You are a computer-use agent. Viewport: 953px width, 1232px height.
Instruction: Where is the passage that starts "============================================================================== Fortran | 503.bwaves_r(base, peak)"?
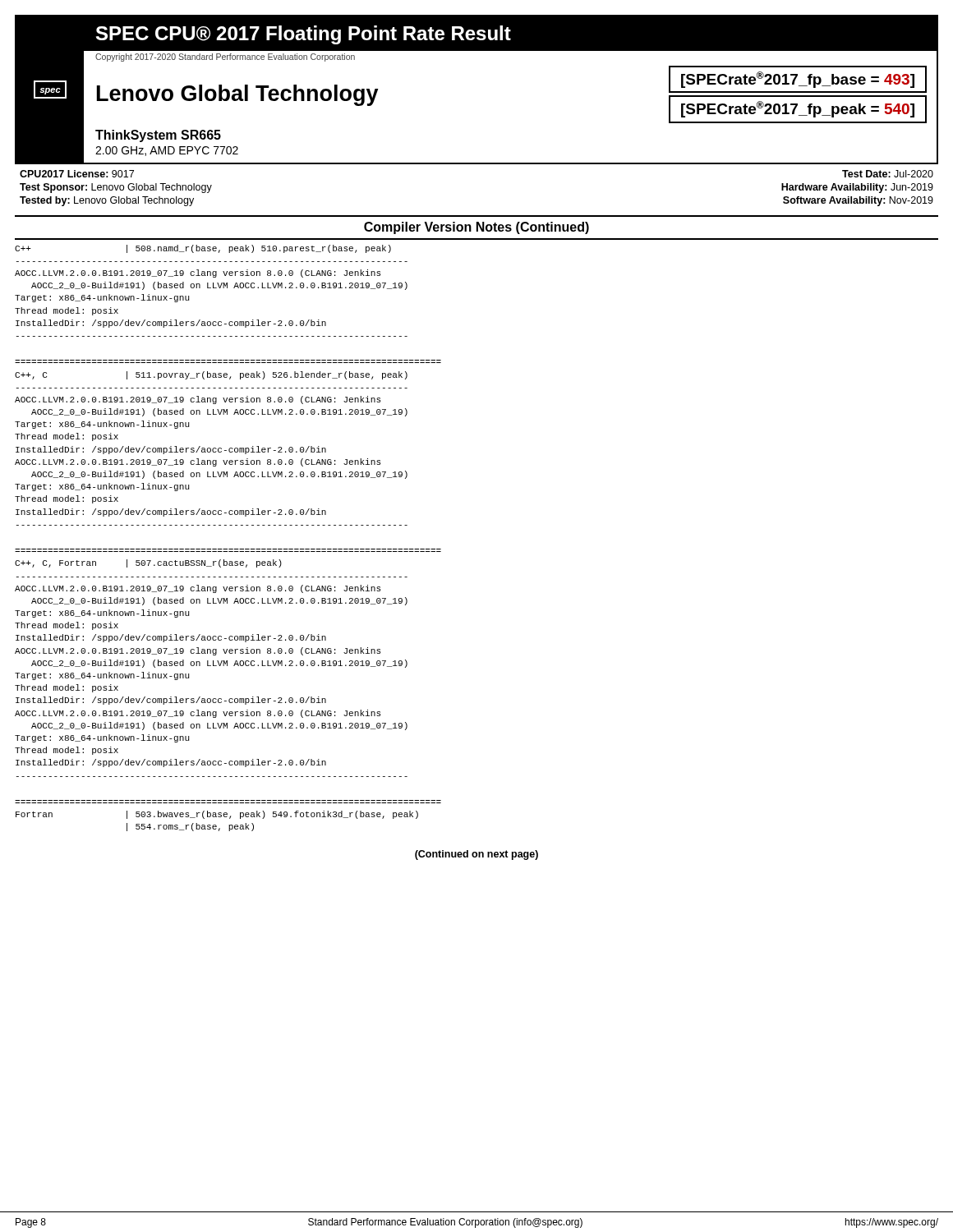[x=228, y=815]
